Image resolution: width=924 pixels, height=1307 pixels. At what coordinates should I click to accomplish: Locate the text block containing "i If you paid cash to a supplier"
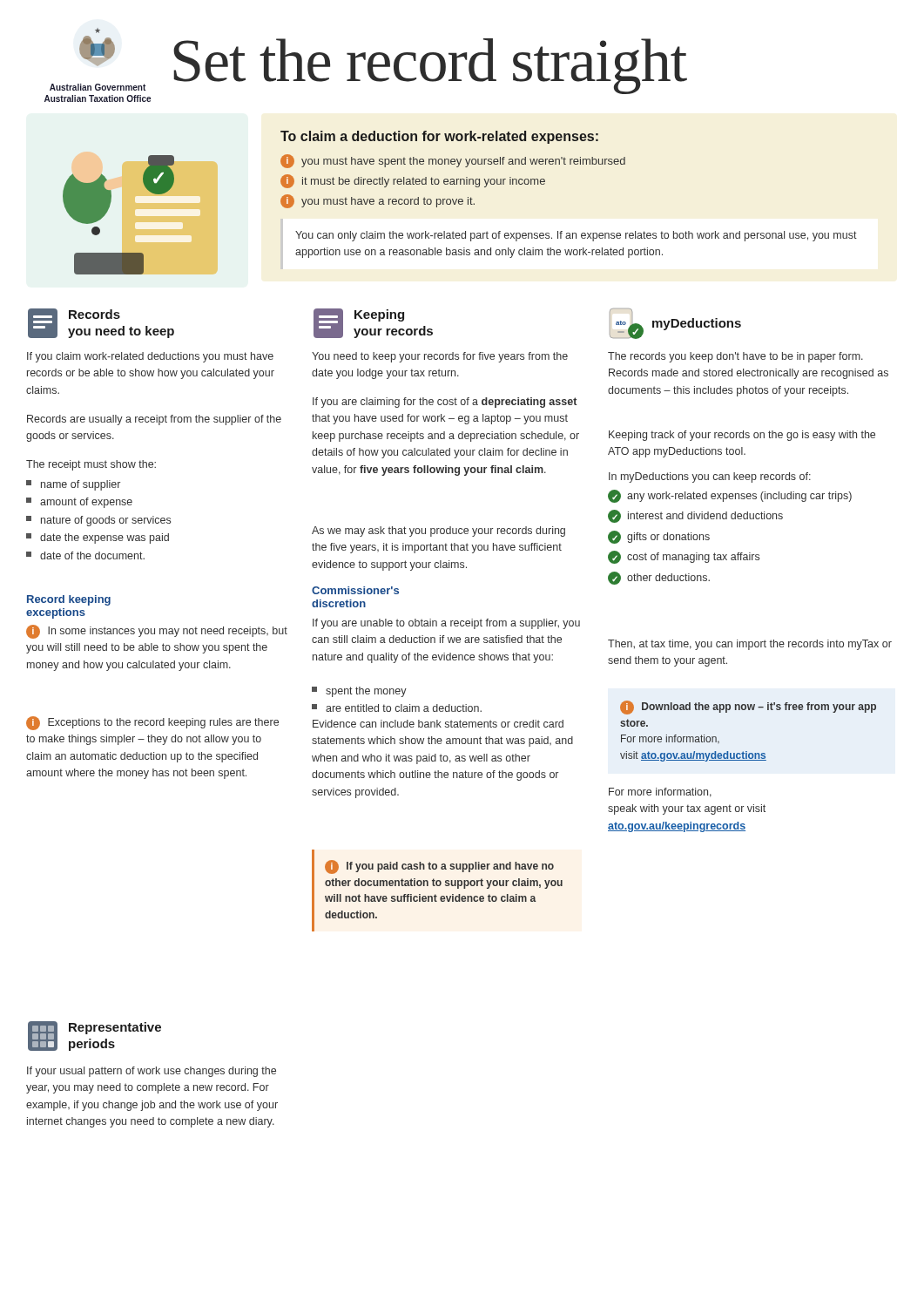(444, 890)
